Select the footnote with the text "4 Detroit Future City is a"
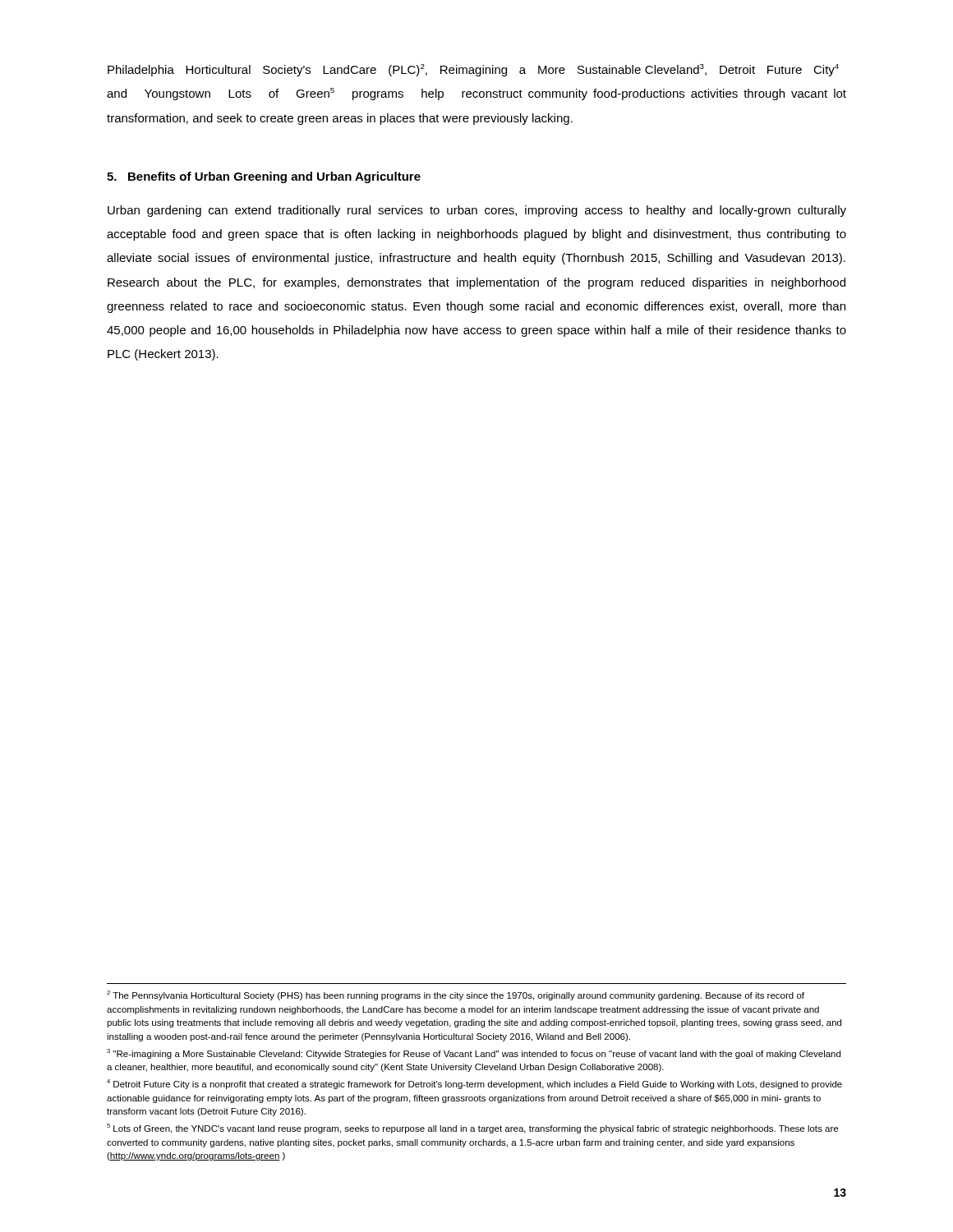Viewport: 953px width, 1232px height. point(475,1097)
